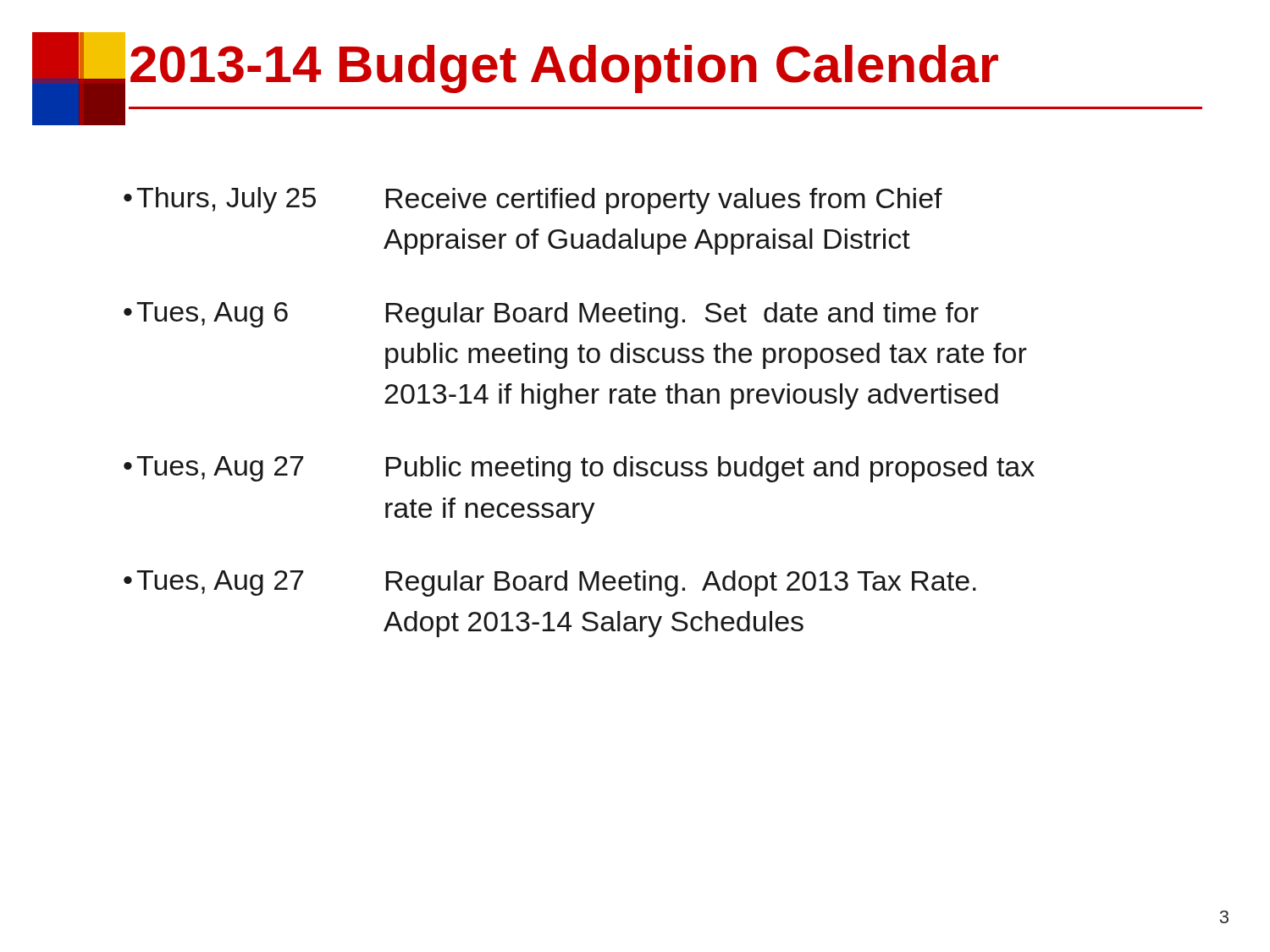Viewport: 1270px width, 952px height.
Task: Select the list item containing "•Tues, Aug 6 Regular Board Meeting. Set date"
Action: click(x=663, y=353)
